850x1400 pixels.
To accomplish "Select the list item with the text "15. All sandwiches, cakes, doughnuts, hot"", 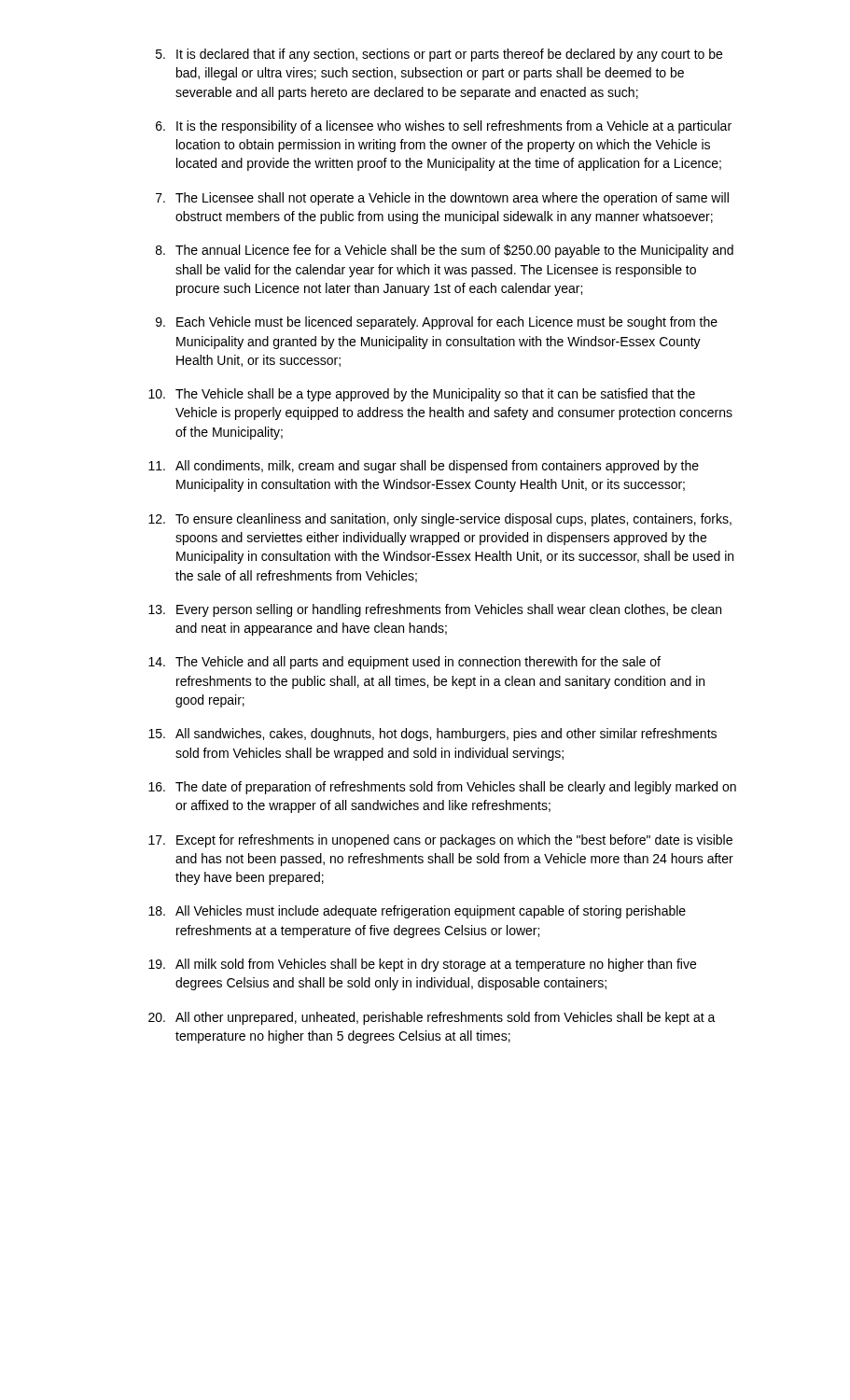I will [429, 743].
